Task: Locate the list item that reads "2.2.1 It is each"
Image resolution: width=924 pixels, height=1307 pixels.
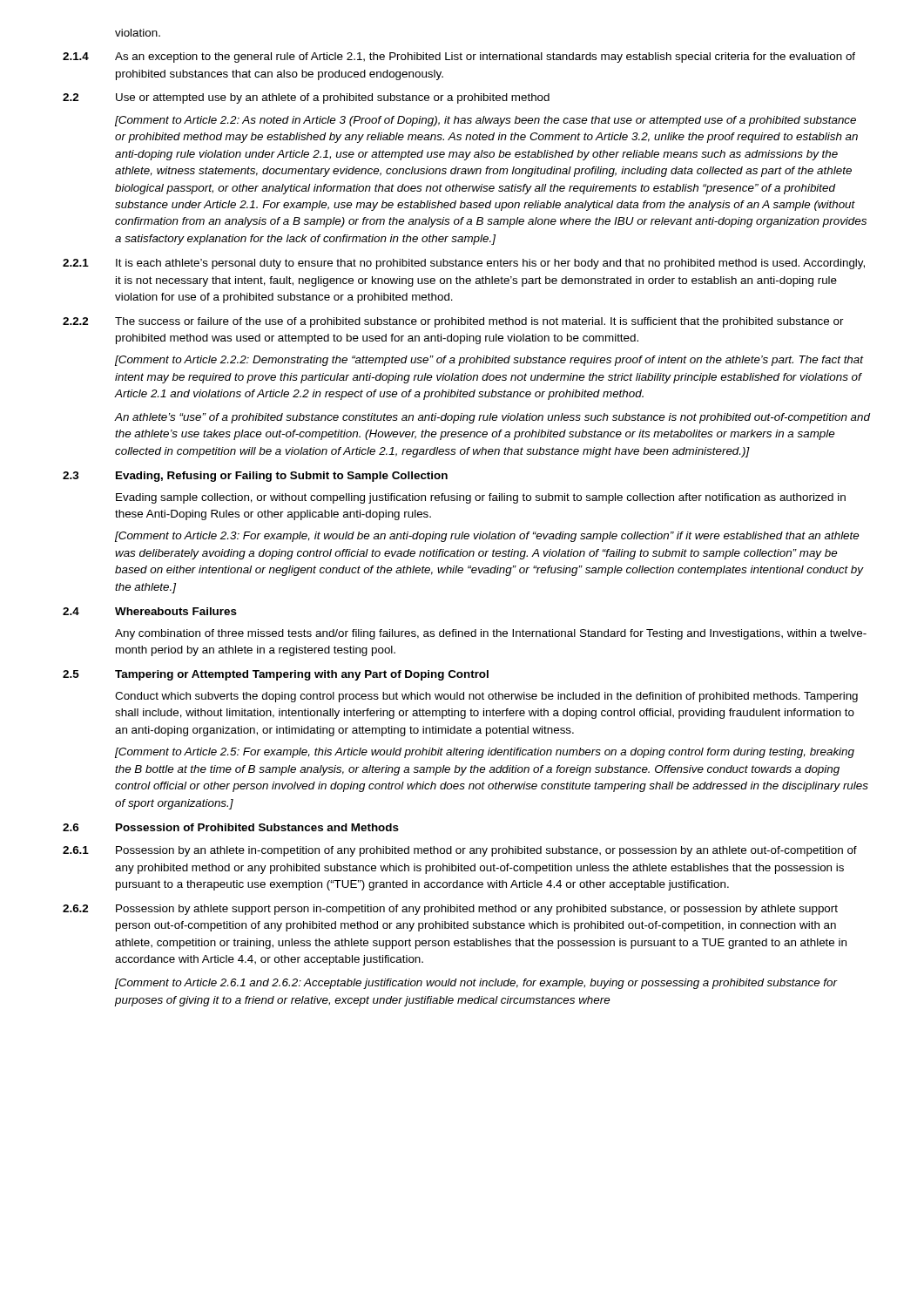Action: (x=466, y=280)
